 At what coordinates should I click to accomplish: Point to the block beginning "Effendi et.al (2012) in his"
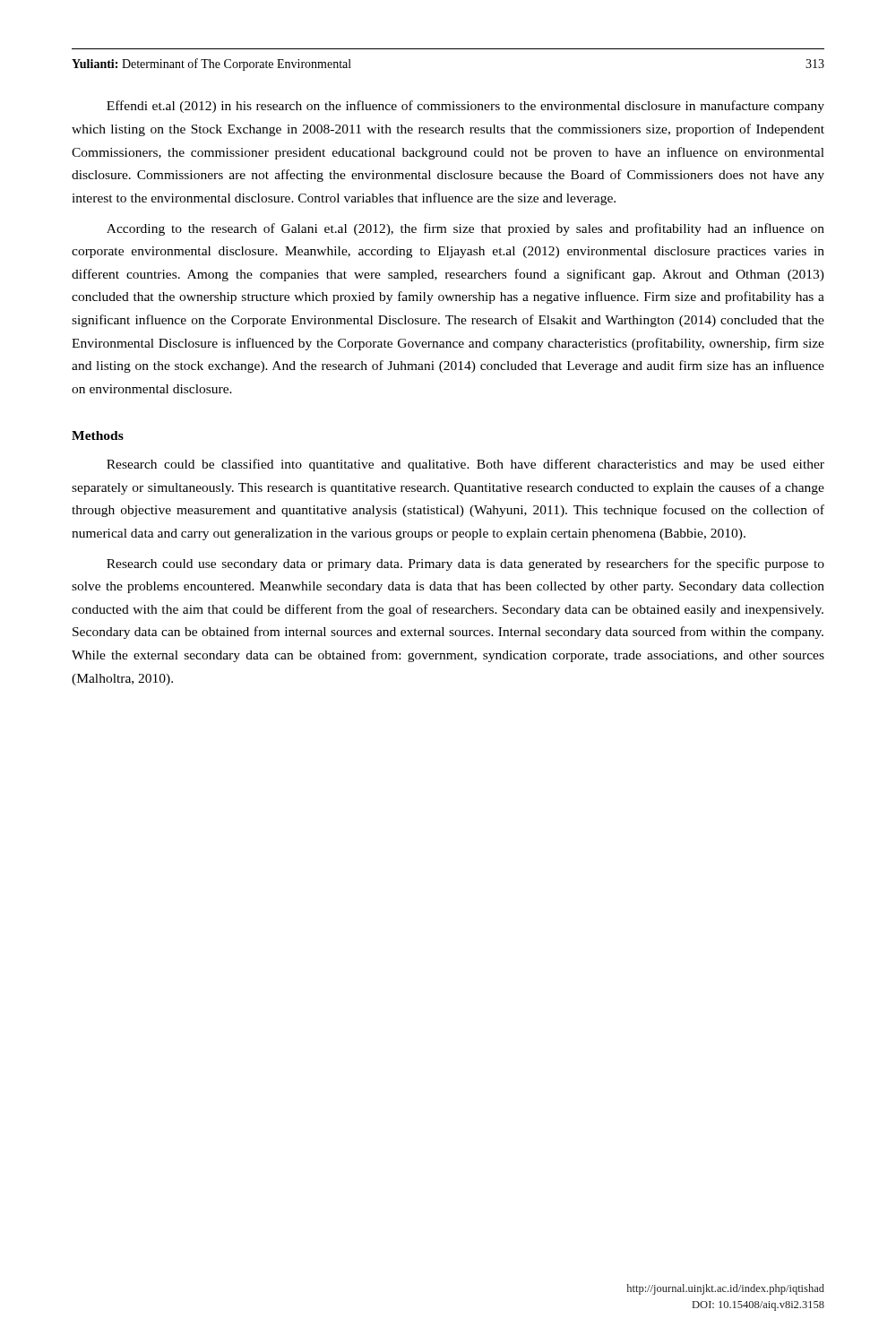[448, 152]
